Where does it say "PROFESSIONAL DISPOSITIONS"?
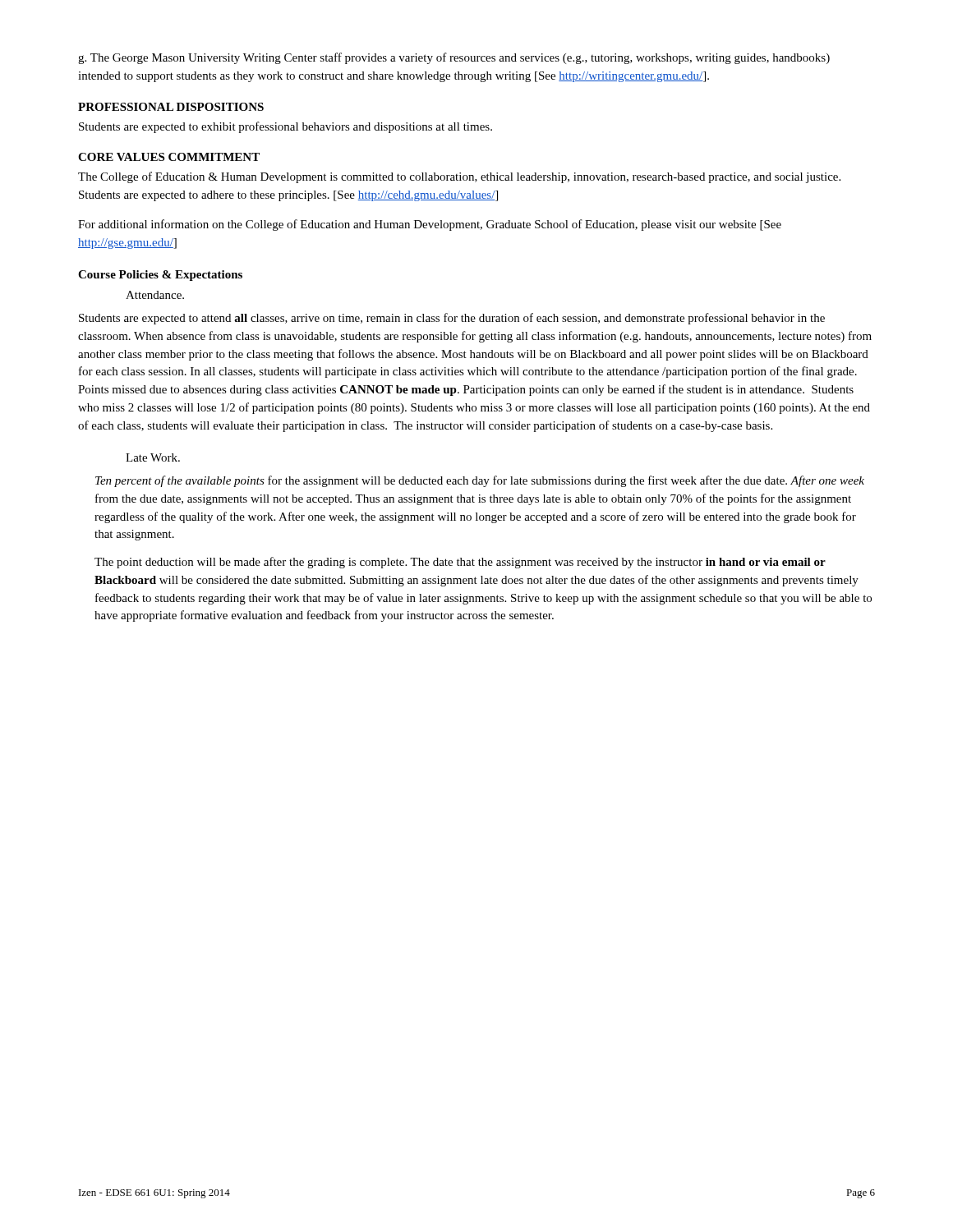The image size is (953, 1232). 171,106
